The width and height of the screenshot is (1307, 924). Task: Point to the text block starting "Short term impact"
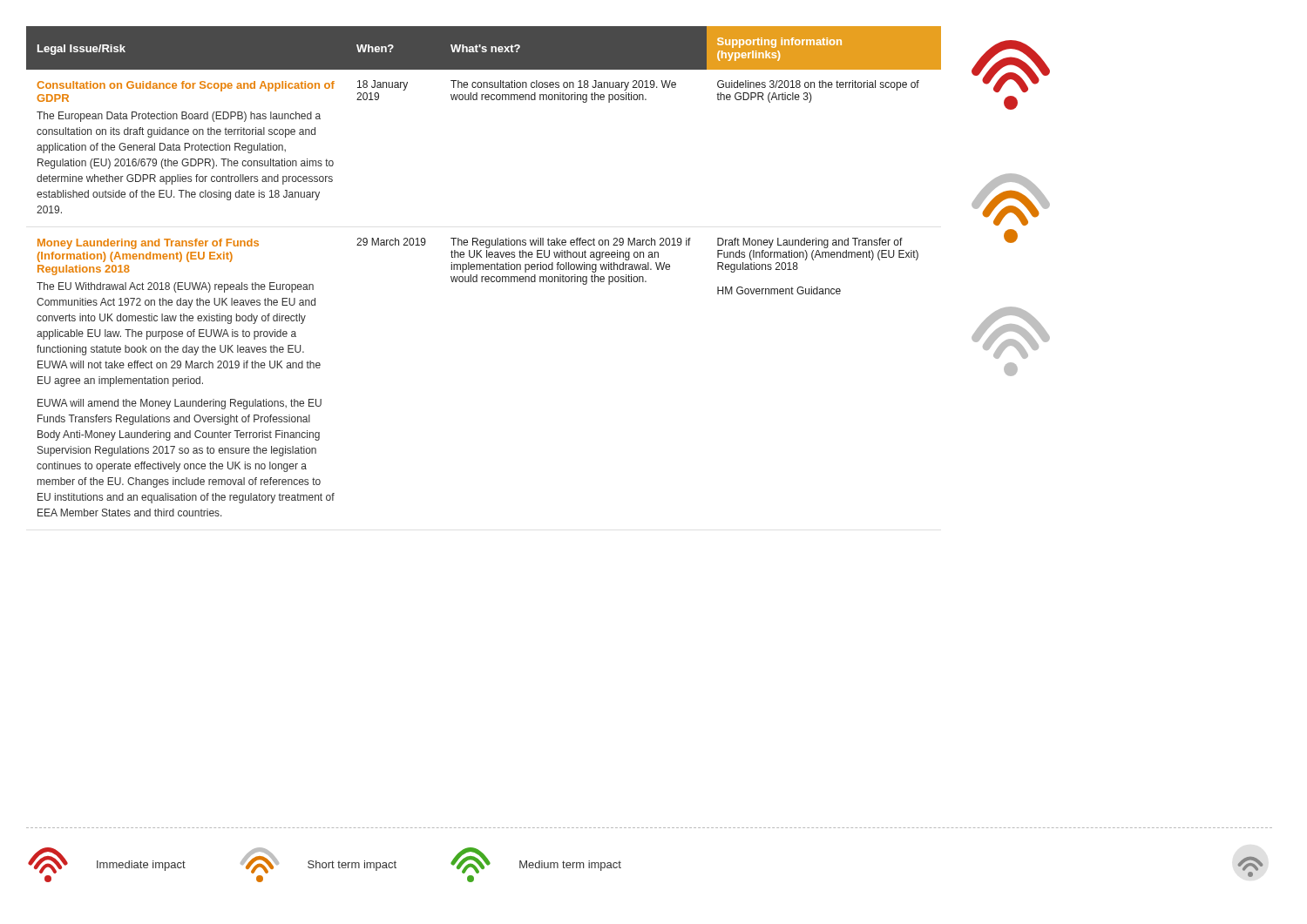(x=352, y=864)
